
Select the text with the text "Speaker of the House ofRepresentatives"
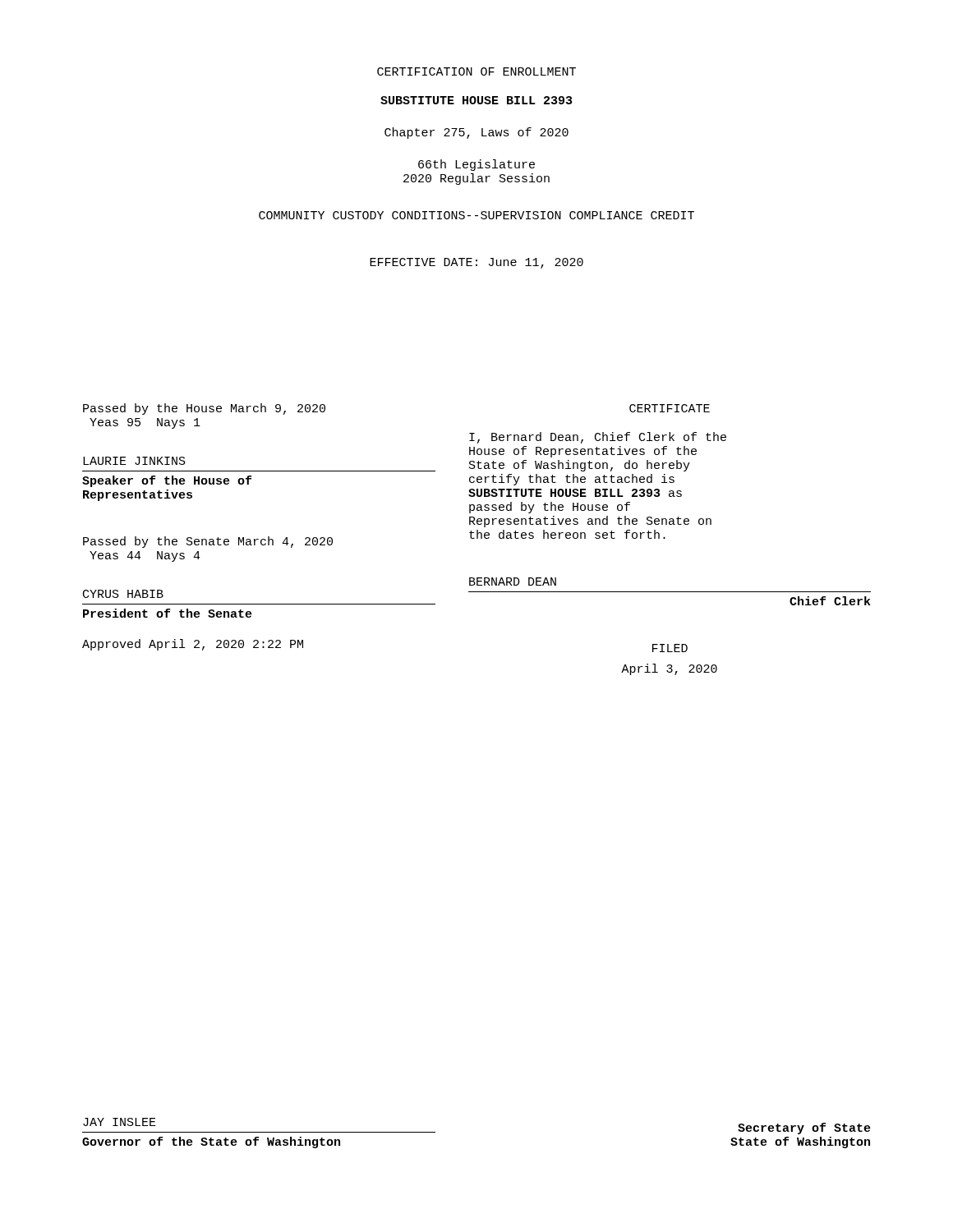[167, 489]
